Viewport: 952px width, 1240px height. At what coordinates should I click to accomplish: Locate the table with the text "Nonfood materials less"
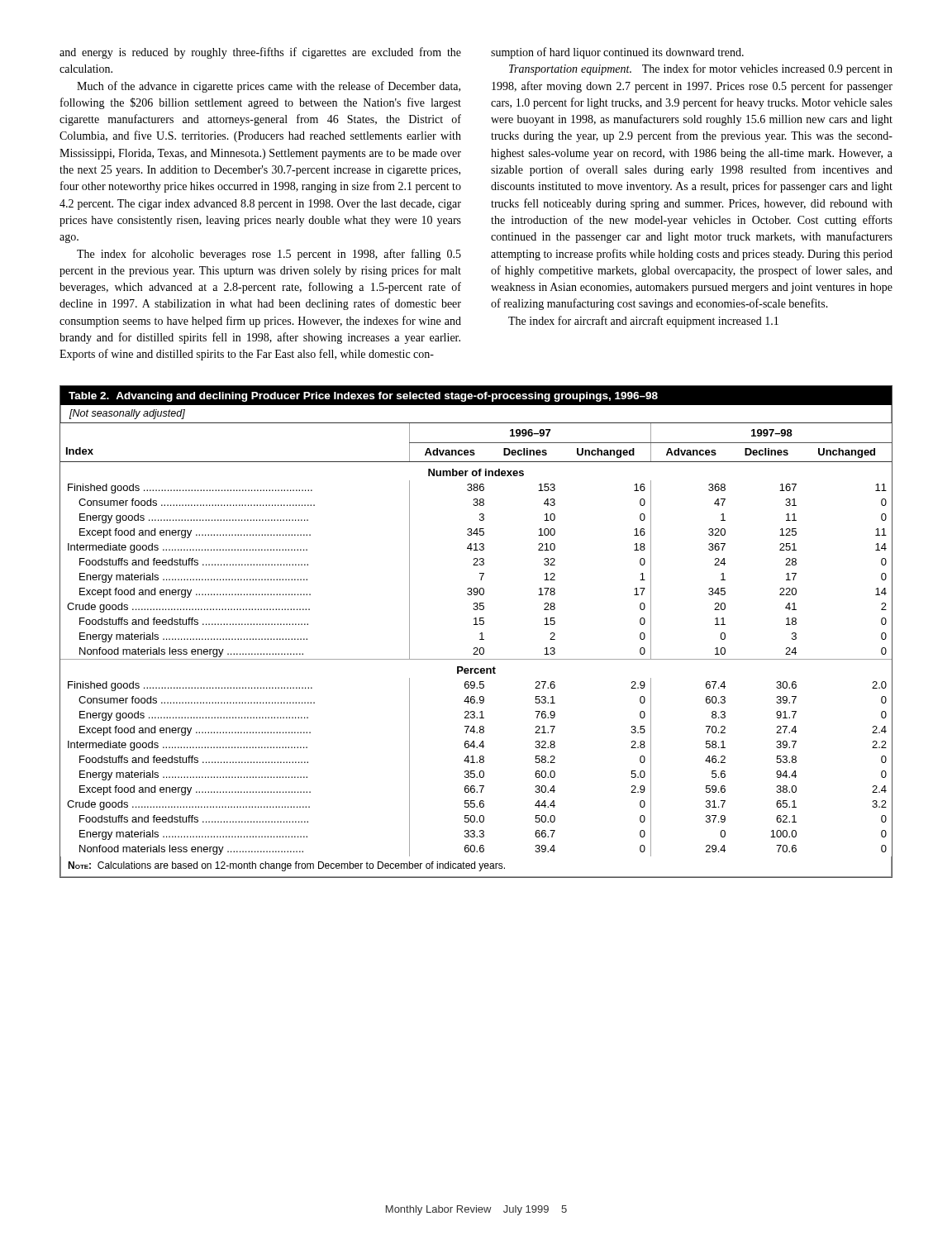[476, 631]
